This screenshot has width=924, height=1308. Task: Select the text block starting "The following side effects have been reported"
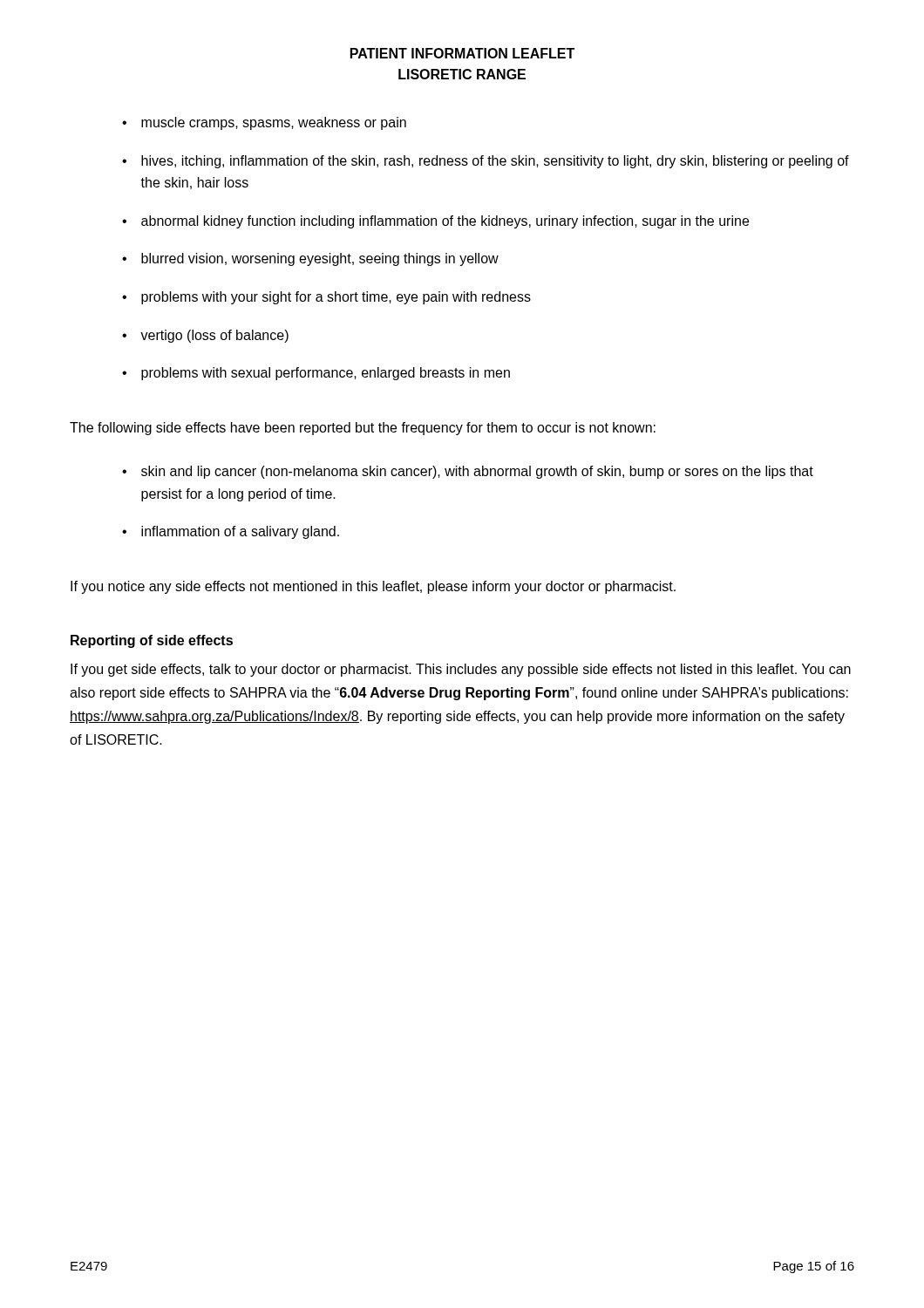[x=363, y=428]
